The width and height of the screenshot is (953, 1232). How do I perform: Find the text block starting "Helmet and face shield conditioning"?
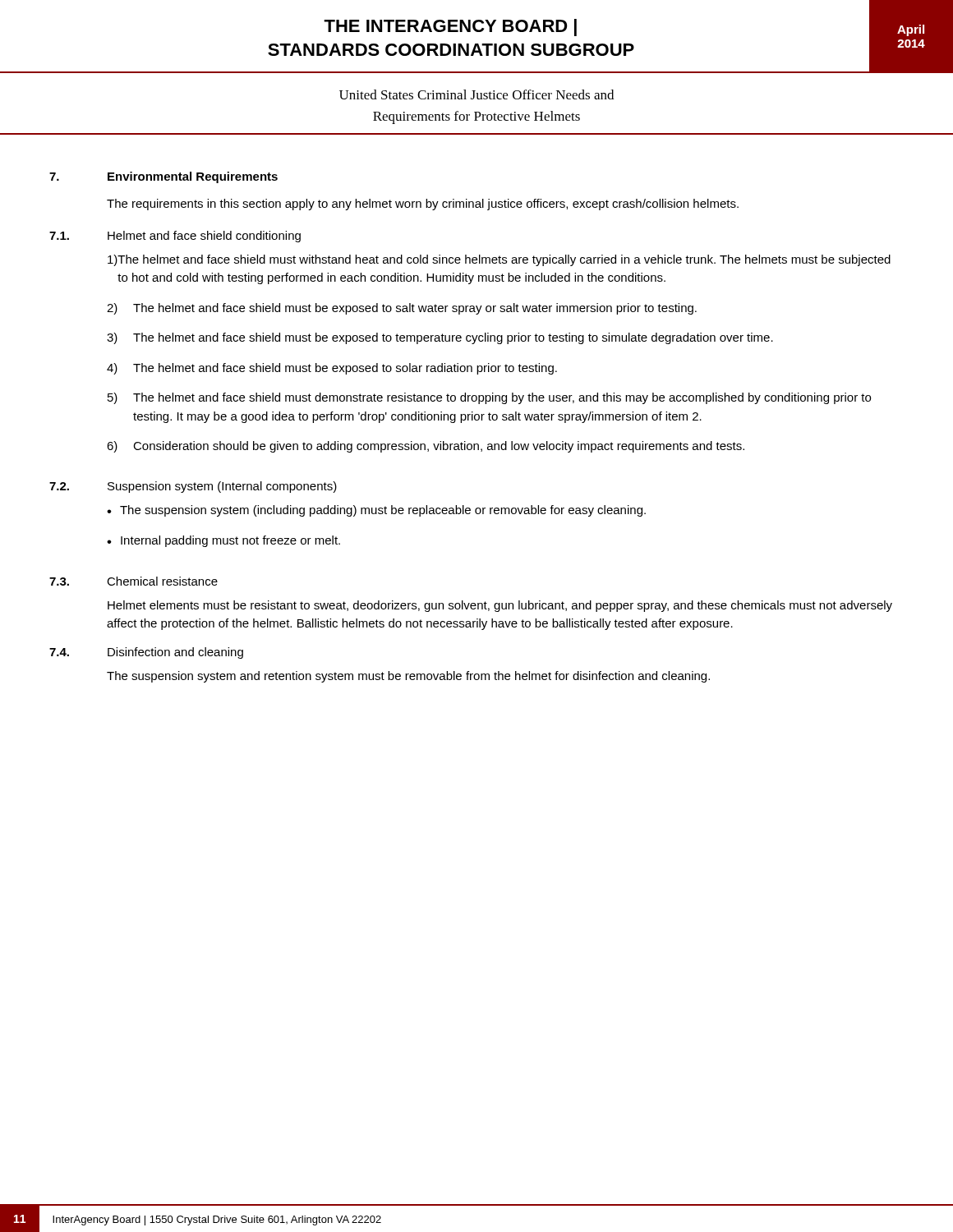pyautogui.click(x=204, y=235)
